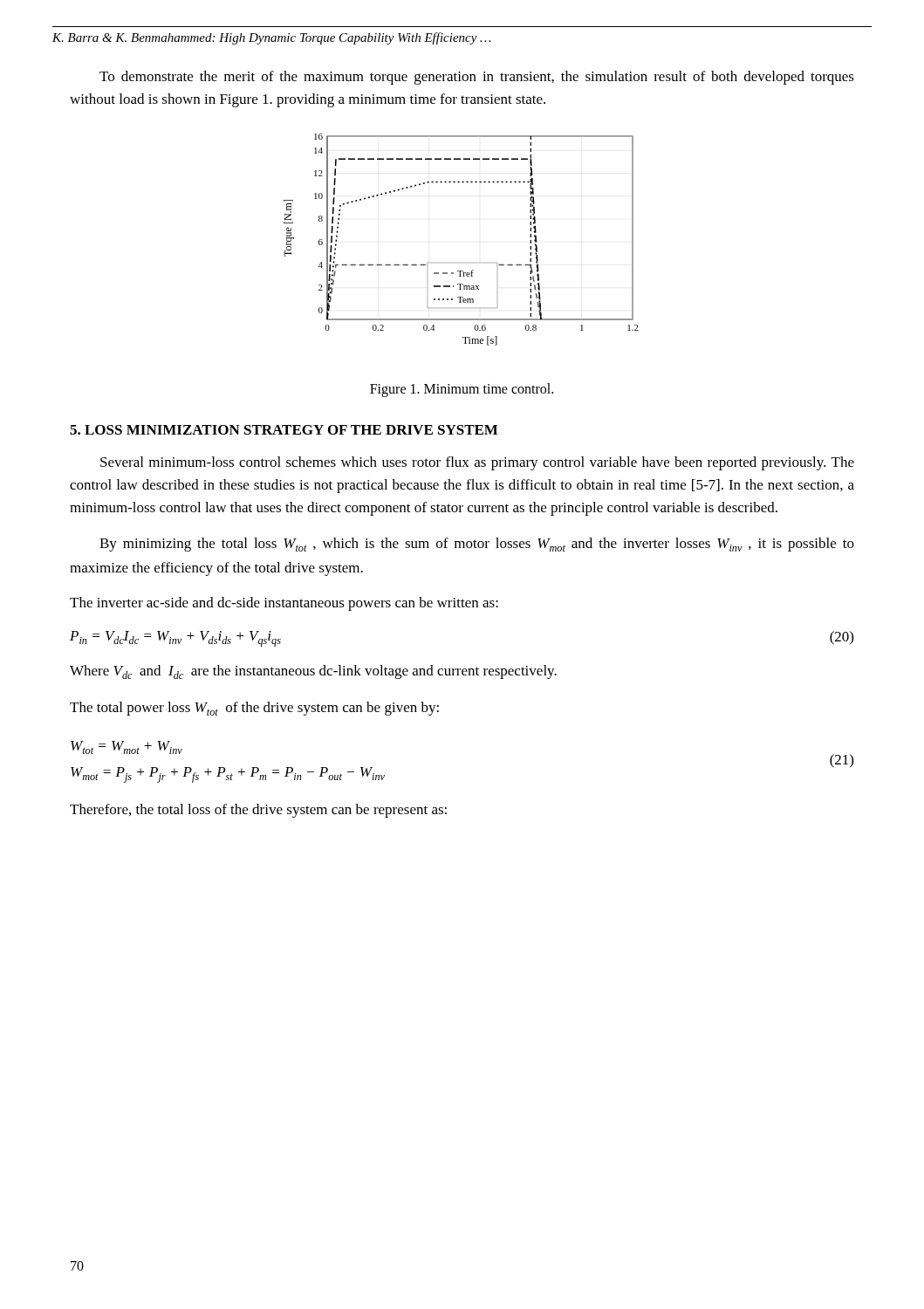Locate the region starting "Therefore, the total loss of"

259,810
